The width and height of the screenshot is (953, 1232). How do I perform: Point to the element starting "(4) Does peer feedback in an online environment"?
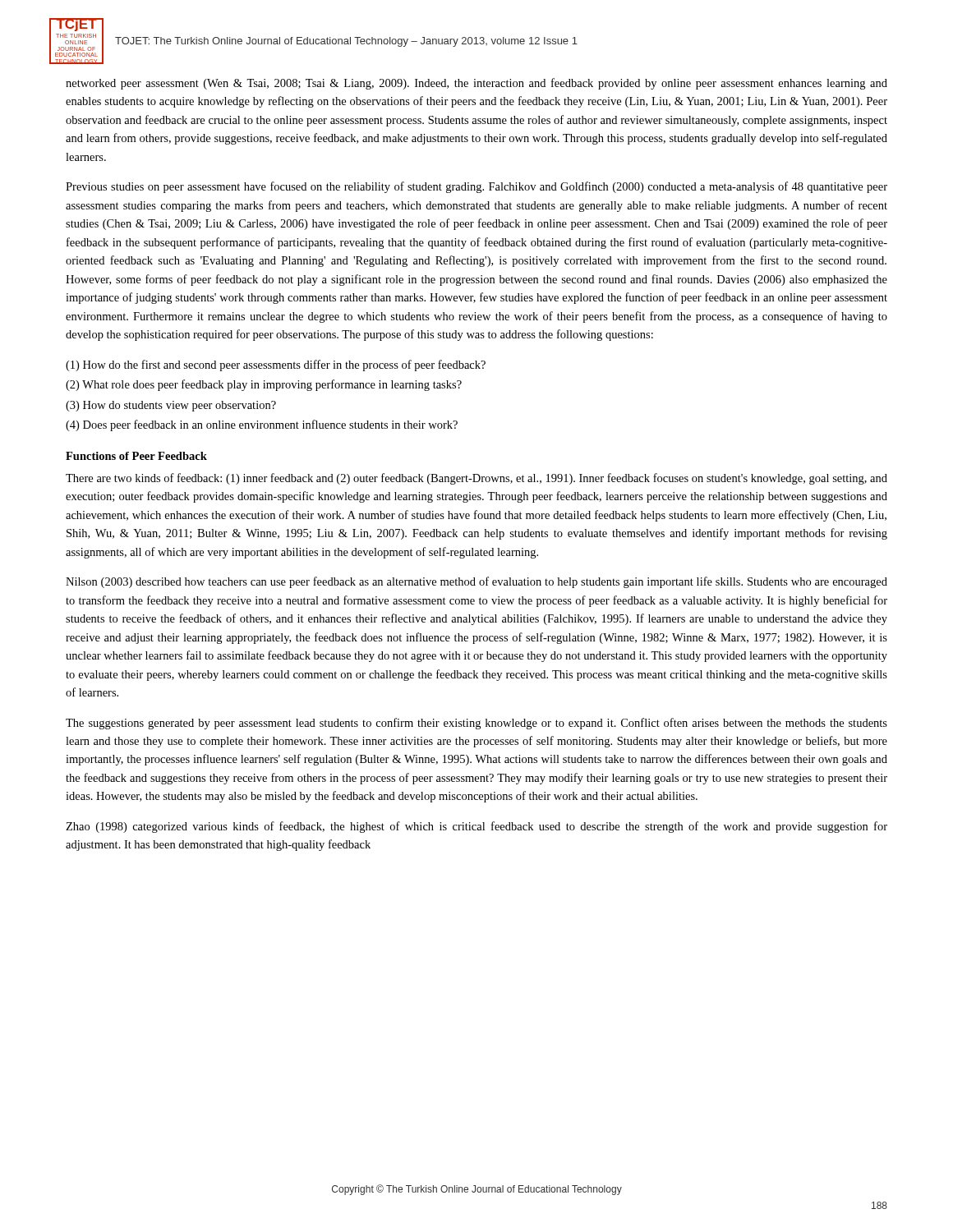pos(262,425)
